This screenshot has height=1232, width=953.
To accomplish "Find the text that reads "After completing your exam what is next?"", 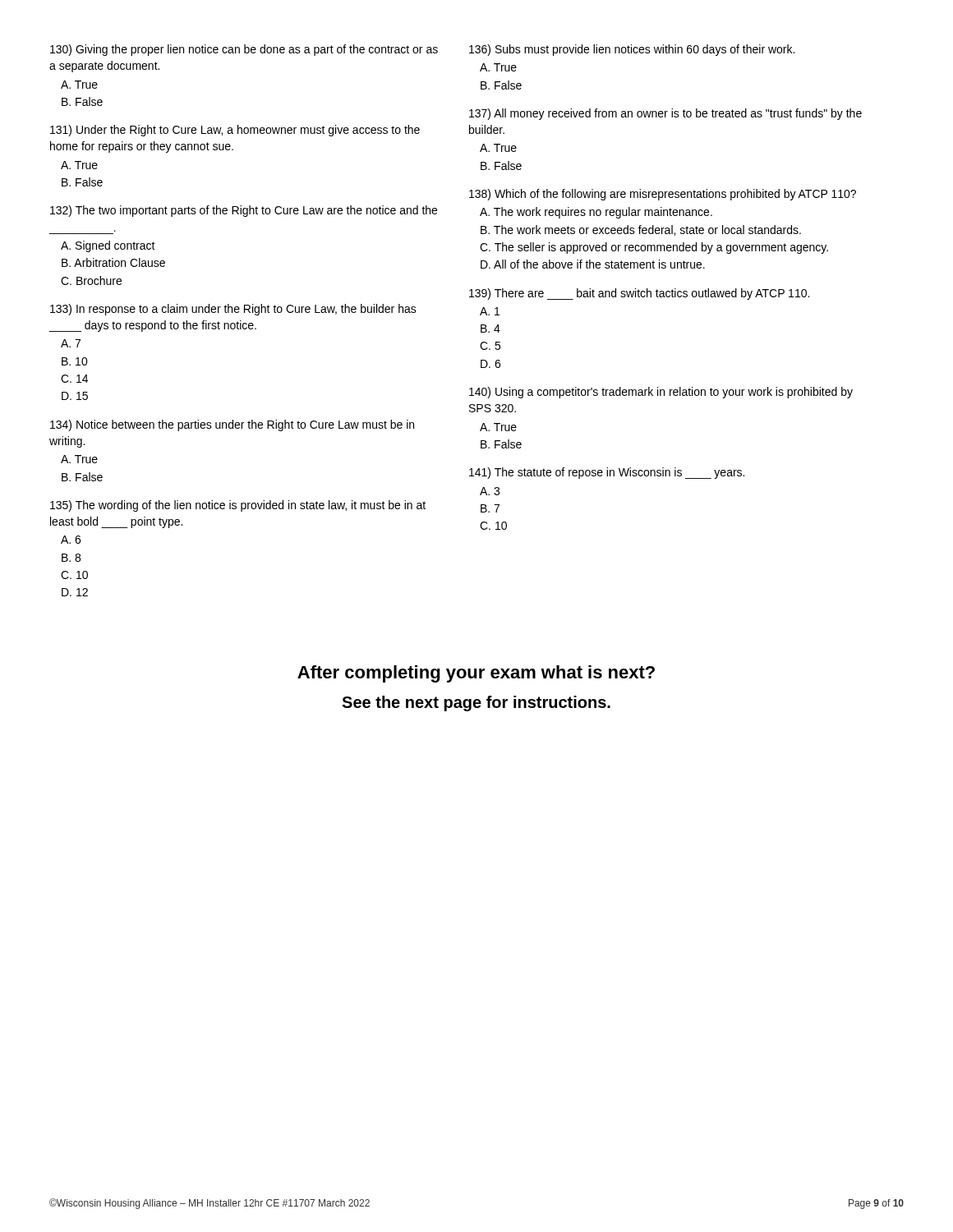I will coord(476,672).
